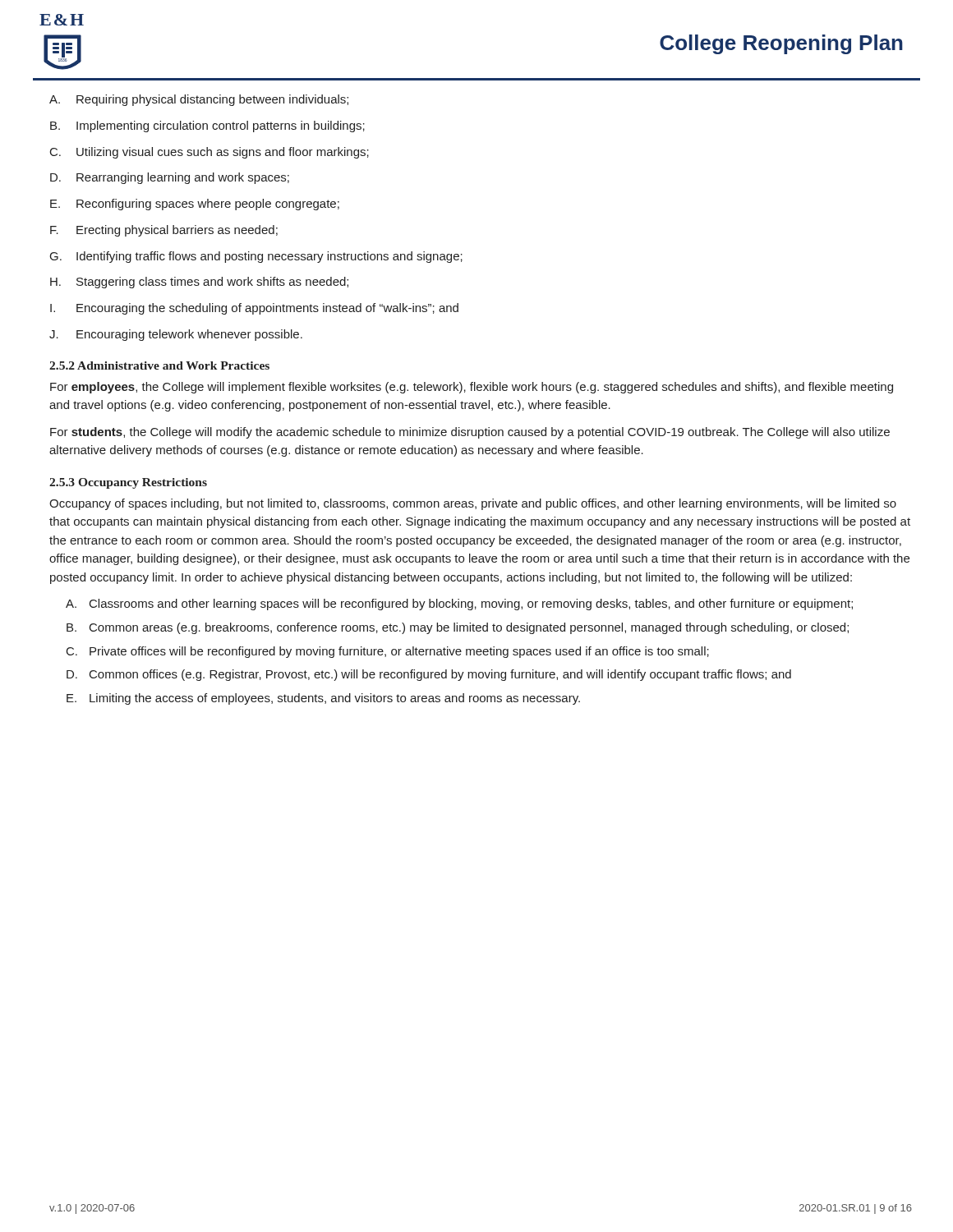Select the list item containing "C. Private offices will"
953x1232 pixels.
point(388,651)
